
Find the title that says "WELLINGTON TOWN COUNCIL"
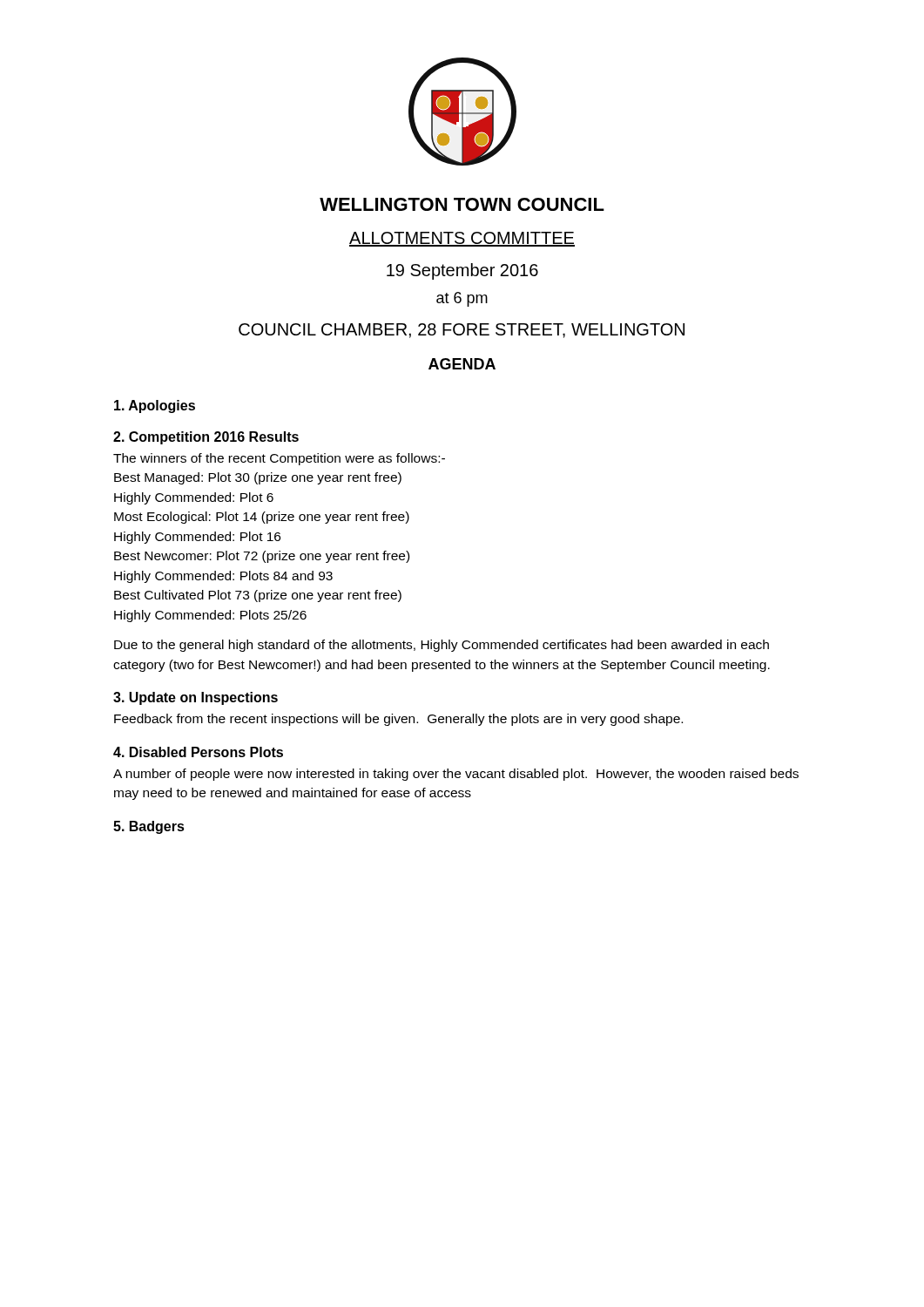click(462, 204)
